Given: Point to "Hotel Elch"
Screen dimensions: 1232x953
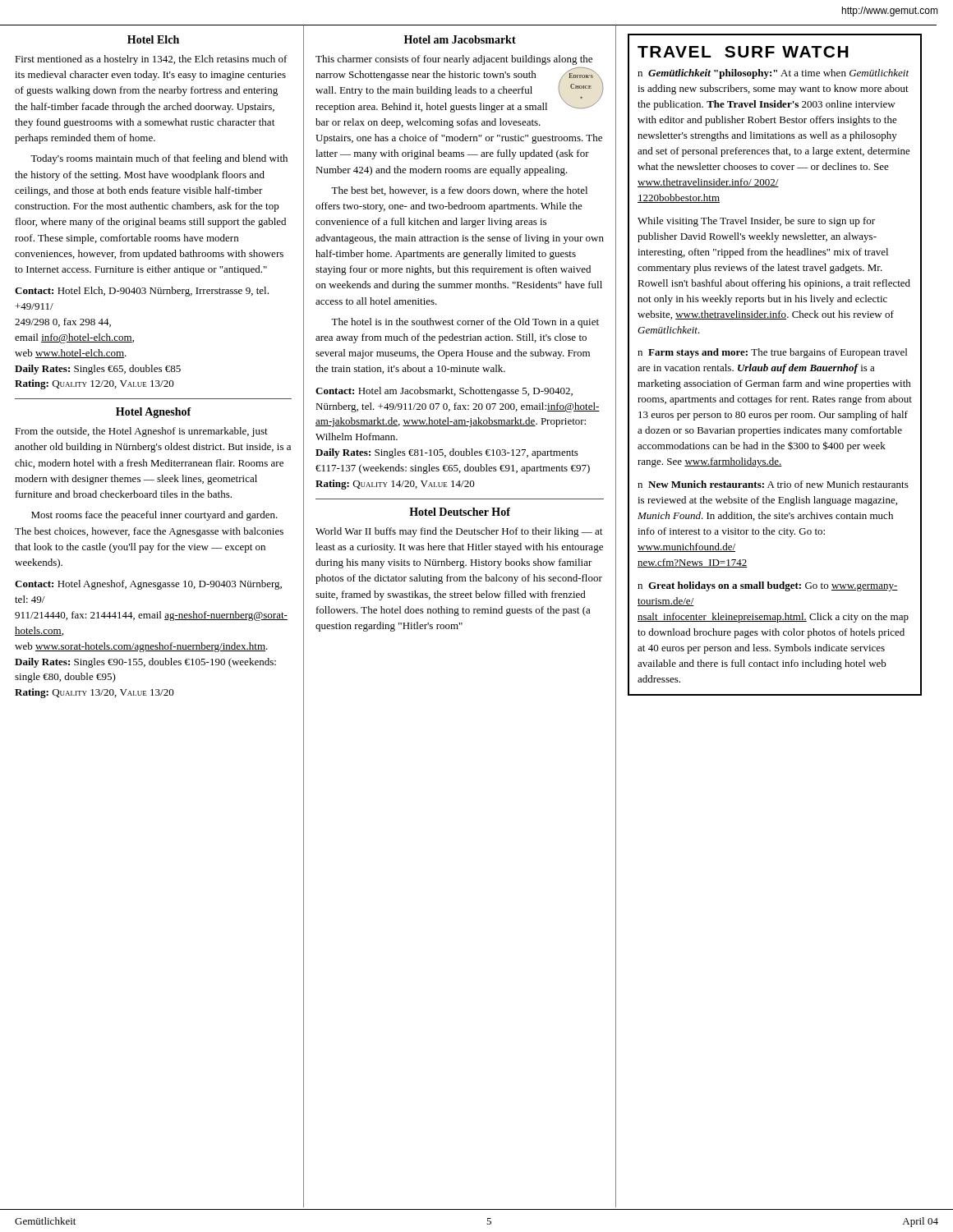Looking at the screenshot, I should 153,40.
